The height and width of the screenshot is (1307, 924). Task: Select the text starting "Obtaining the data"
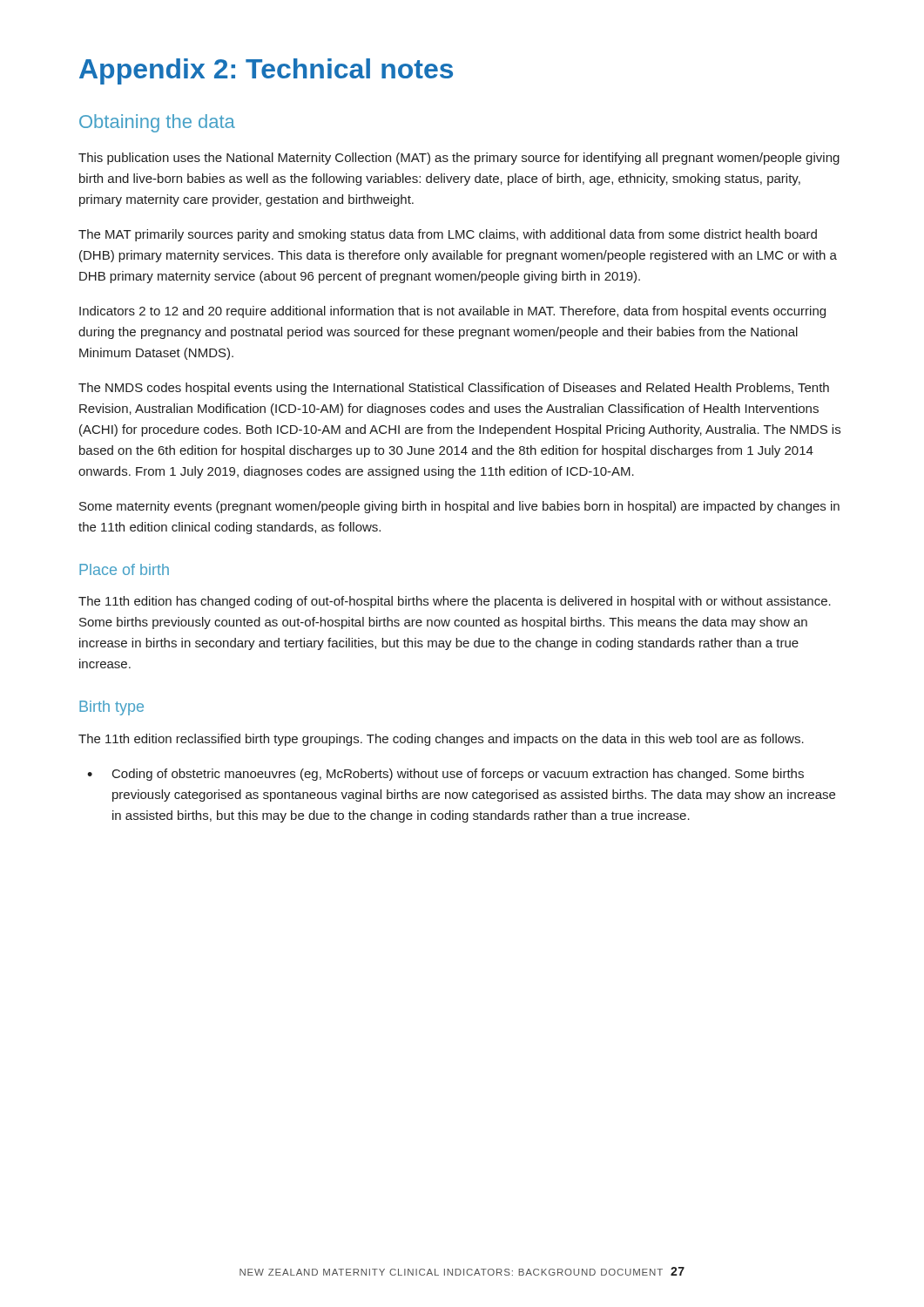coord(157,123)
